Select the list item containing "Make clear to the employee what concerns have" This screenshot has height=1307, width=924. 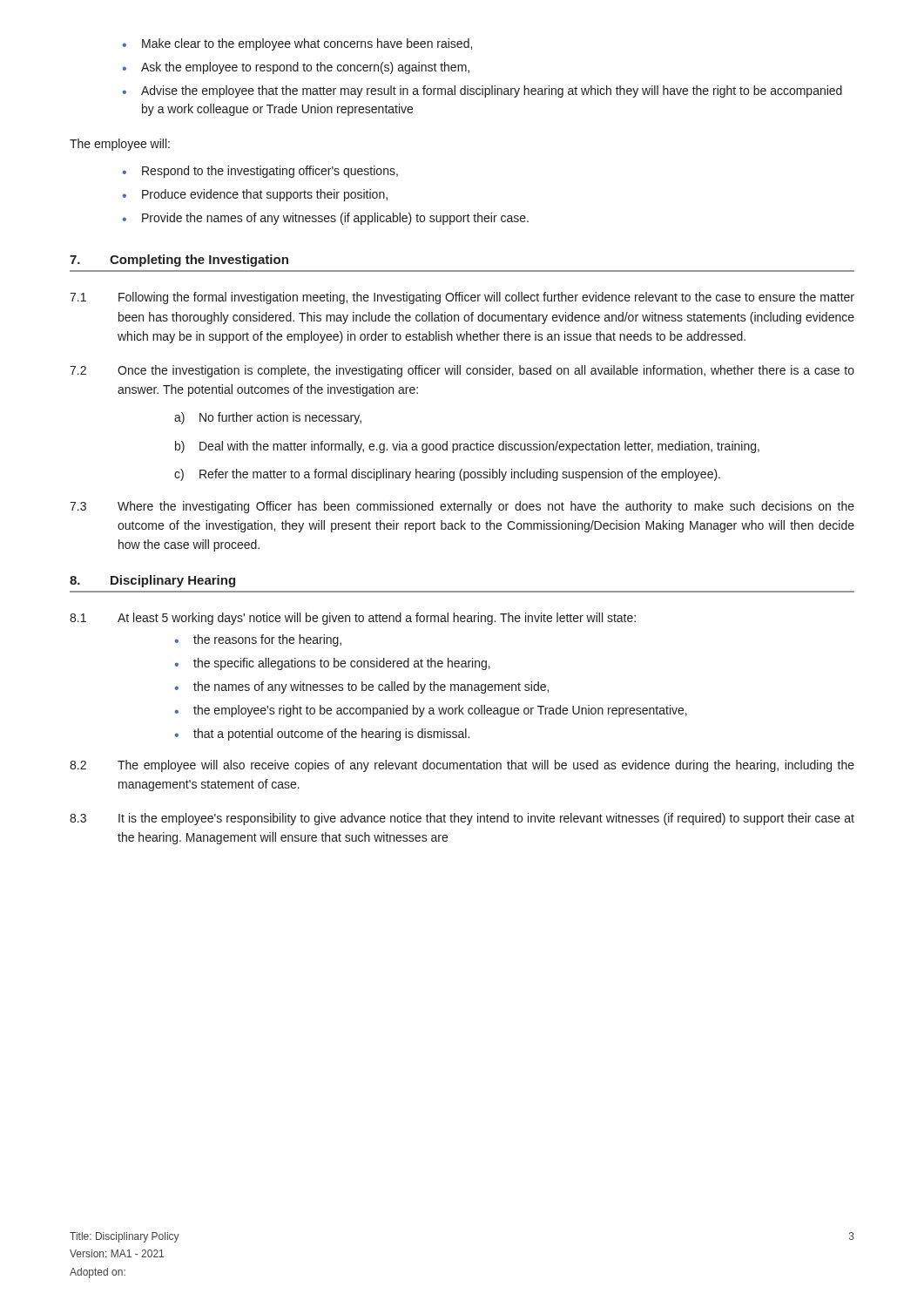(297, 44)
